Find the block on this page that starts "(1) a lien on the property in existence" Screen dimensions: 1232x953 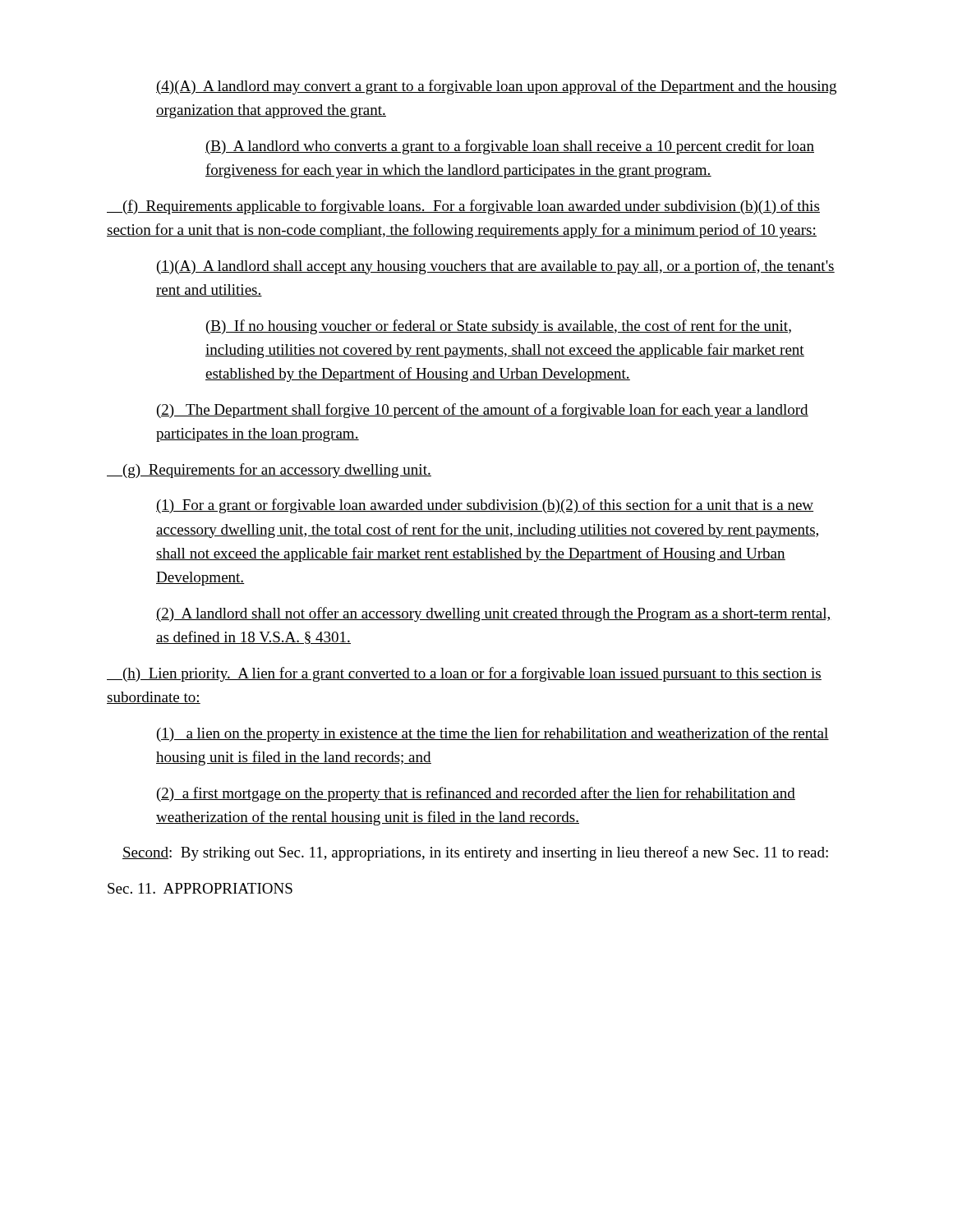click(x=501, y=745)
